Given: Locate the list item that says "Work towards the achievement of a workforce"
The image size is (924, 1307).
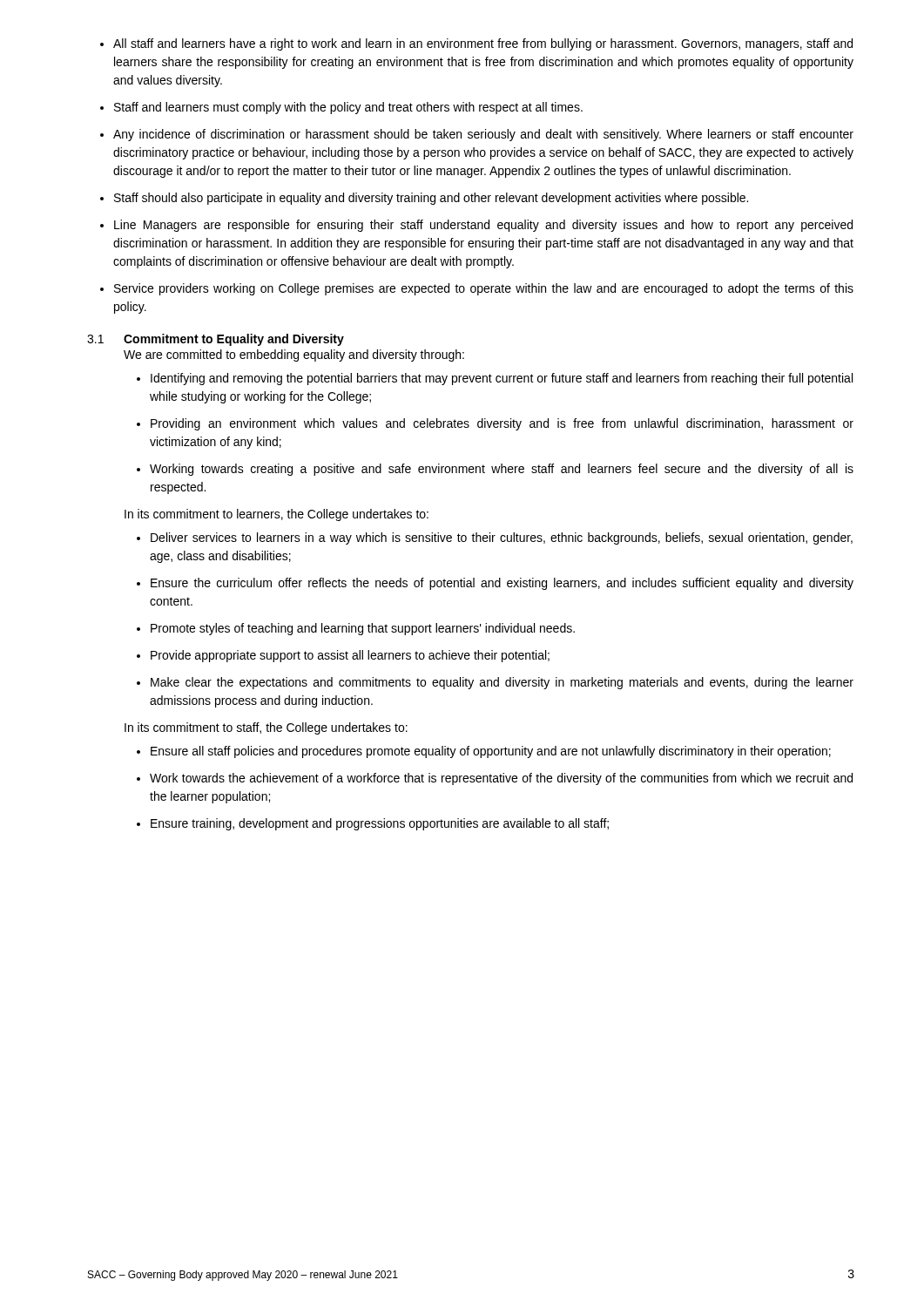Looking at the screenshot, I should 489,788.
